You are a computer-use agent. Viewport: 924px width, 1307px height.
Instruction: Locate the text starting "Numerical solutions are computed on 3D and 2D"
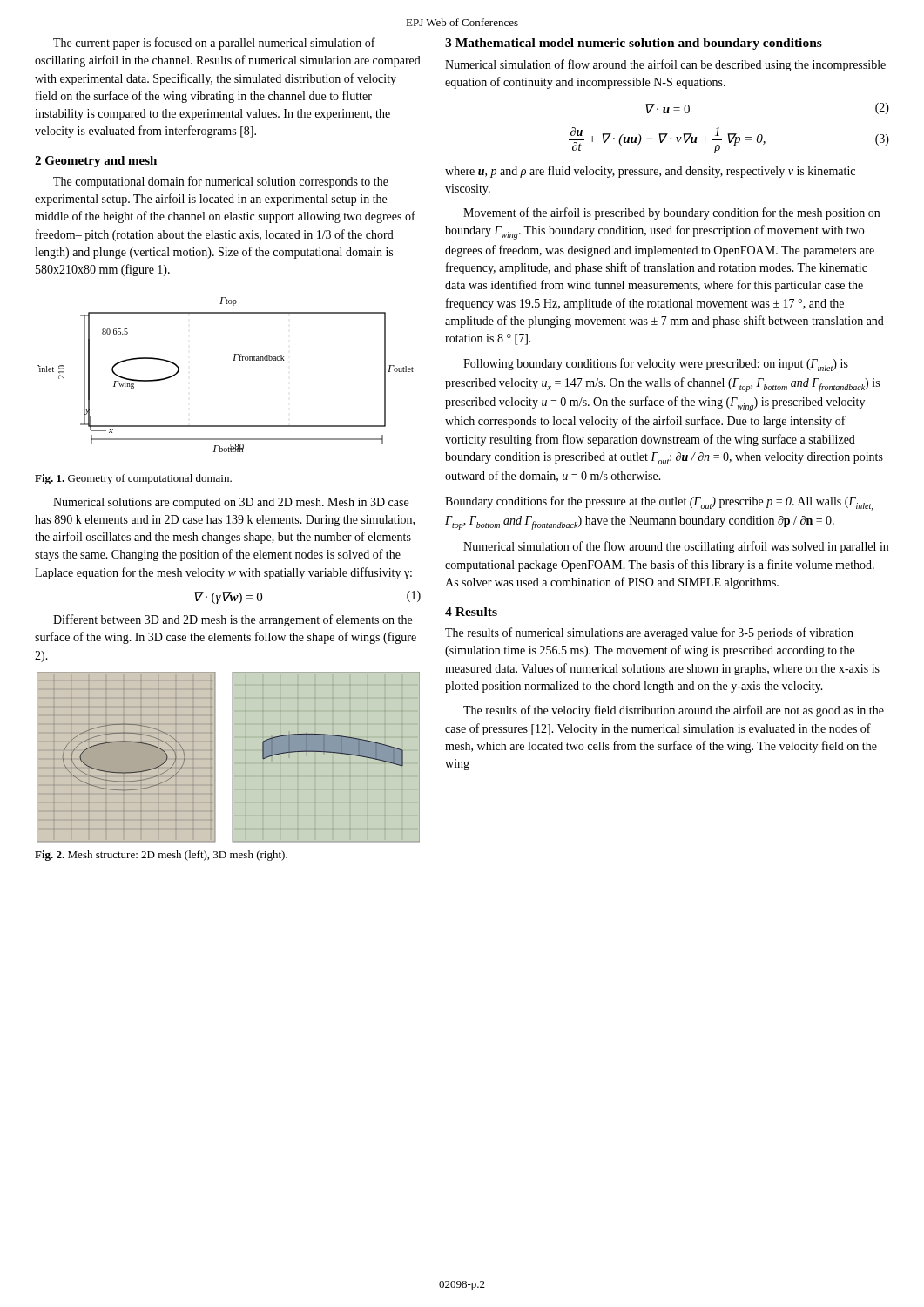[228, 538]
